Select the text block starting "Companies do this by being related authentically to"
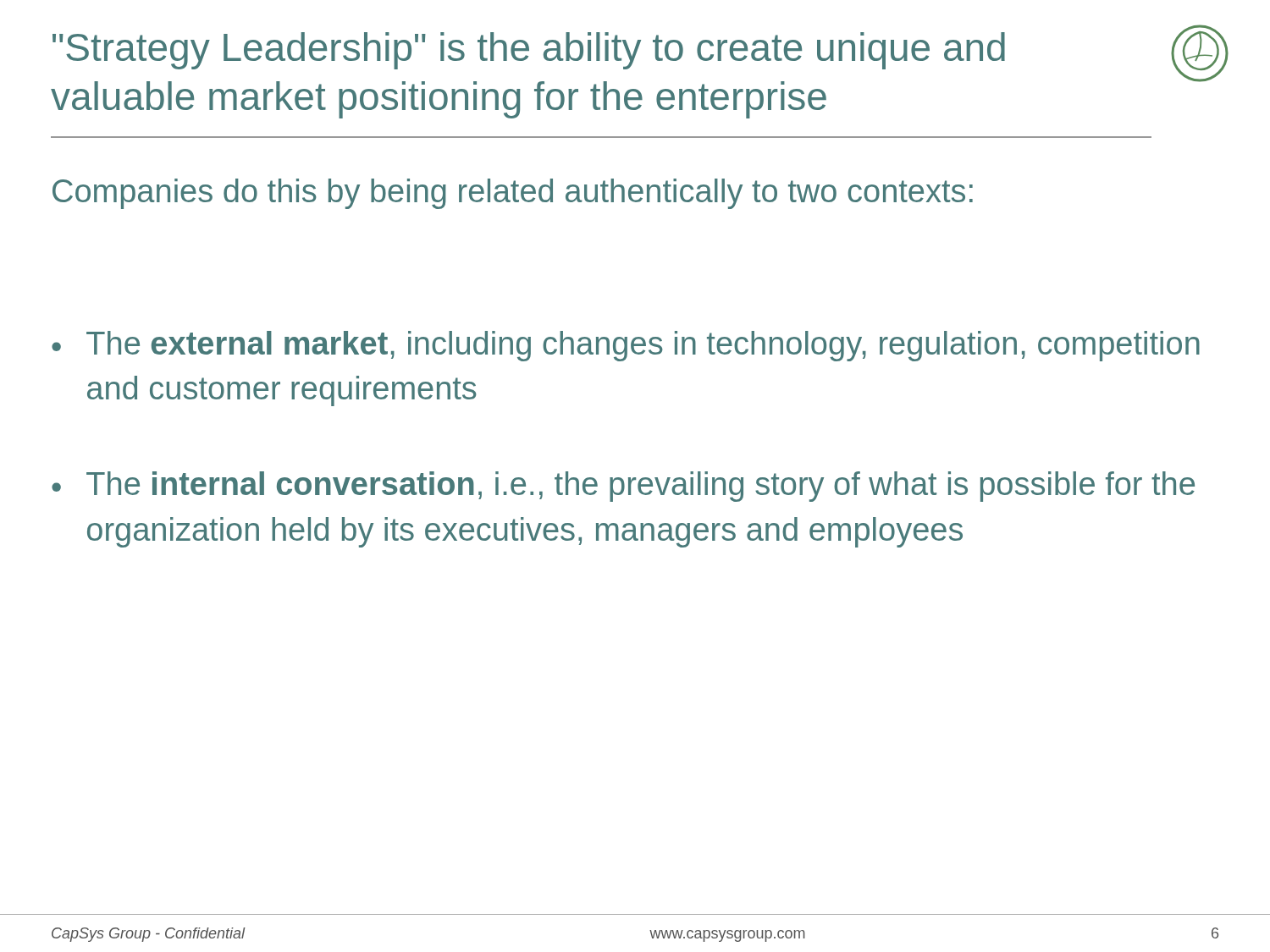The image size is (1270, 952). (513, 191)
